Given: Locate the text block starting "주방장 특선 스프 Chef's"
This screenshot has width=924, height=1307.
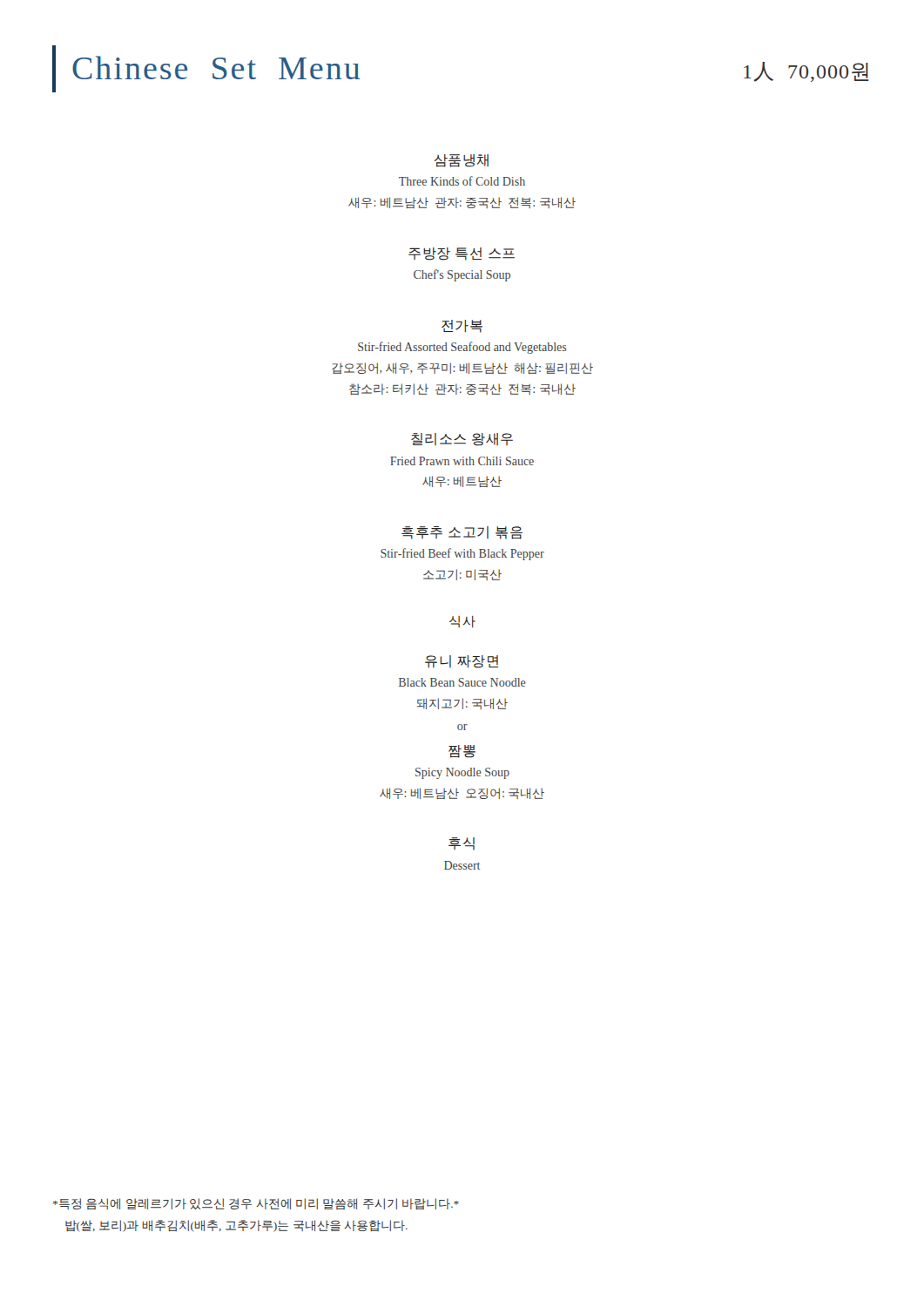Looking at the screenshot, I should pos(462,263).
